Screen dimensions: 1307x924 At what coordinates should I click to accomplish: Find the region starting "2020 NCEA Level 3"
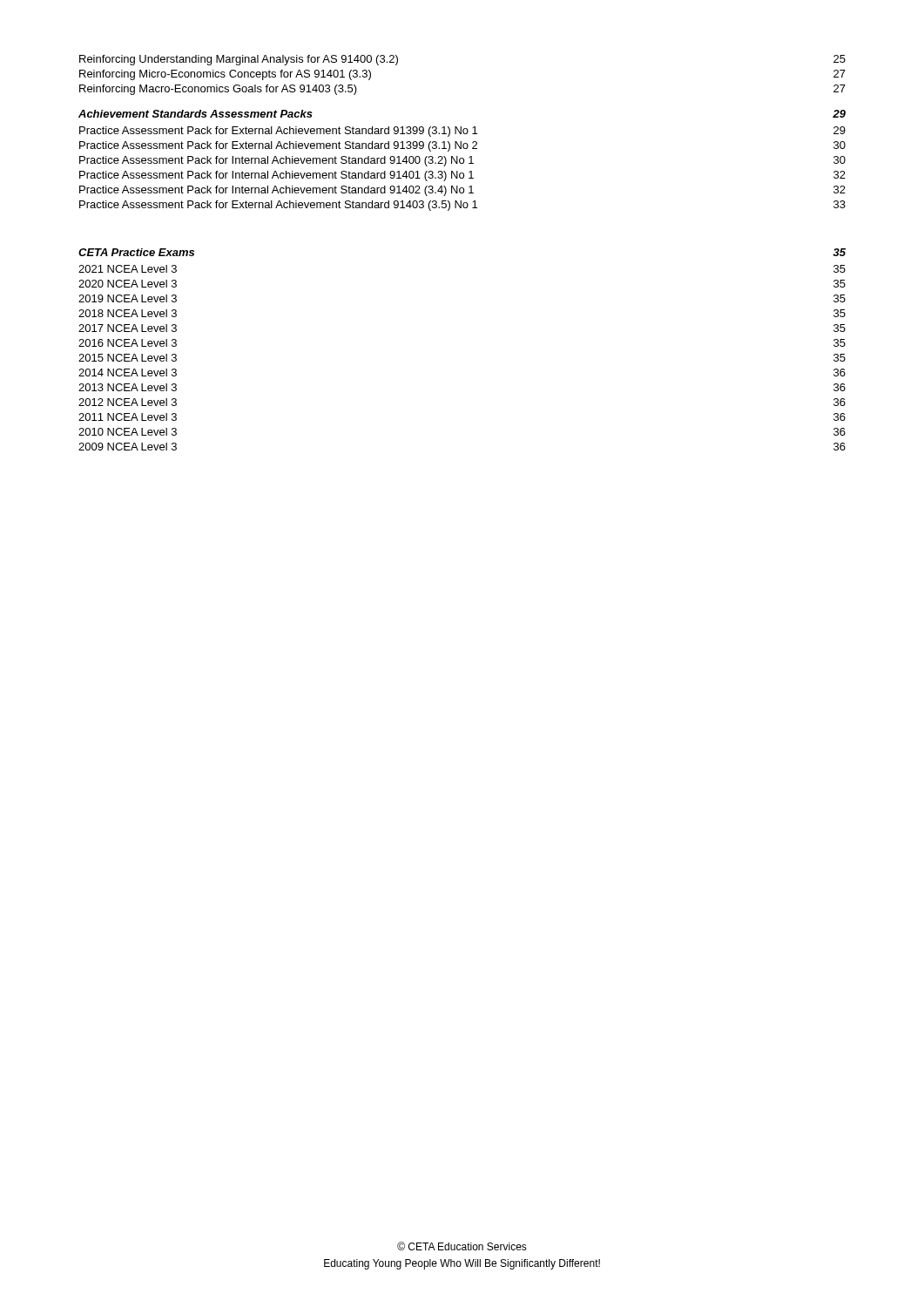[x=132, y=284]
